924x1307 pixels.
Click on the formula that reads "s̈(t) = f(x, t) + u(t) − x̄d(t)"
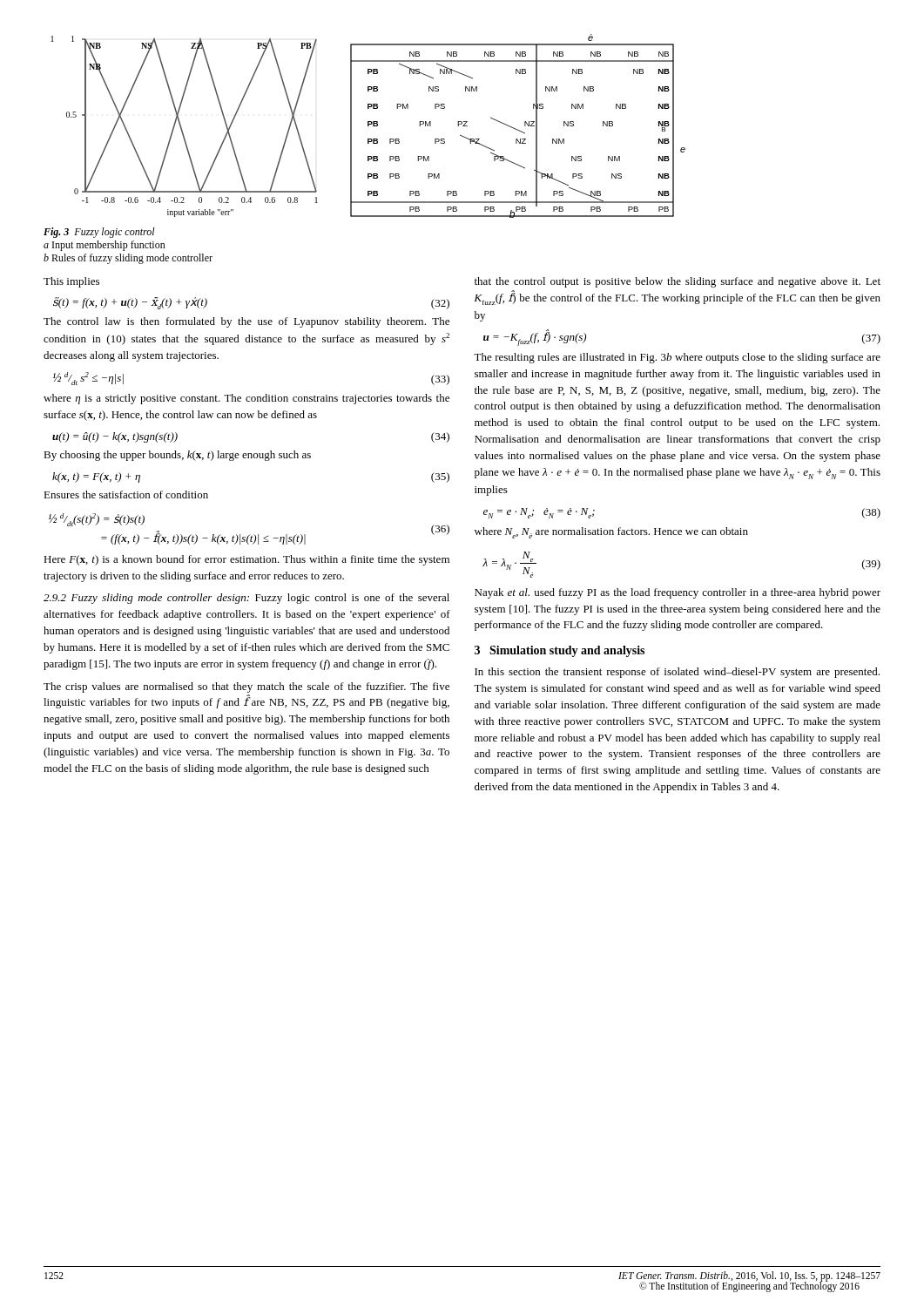click(x=128, y=303)
